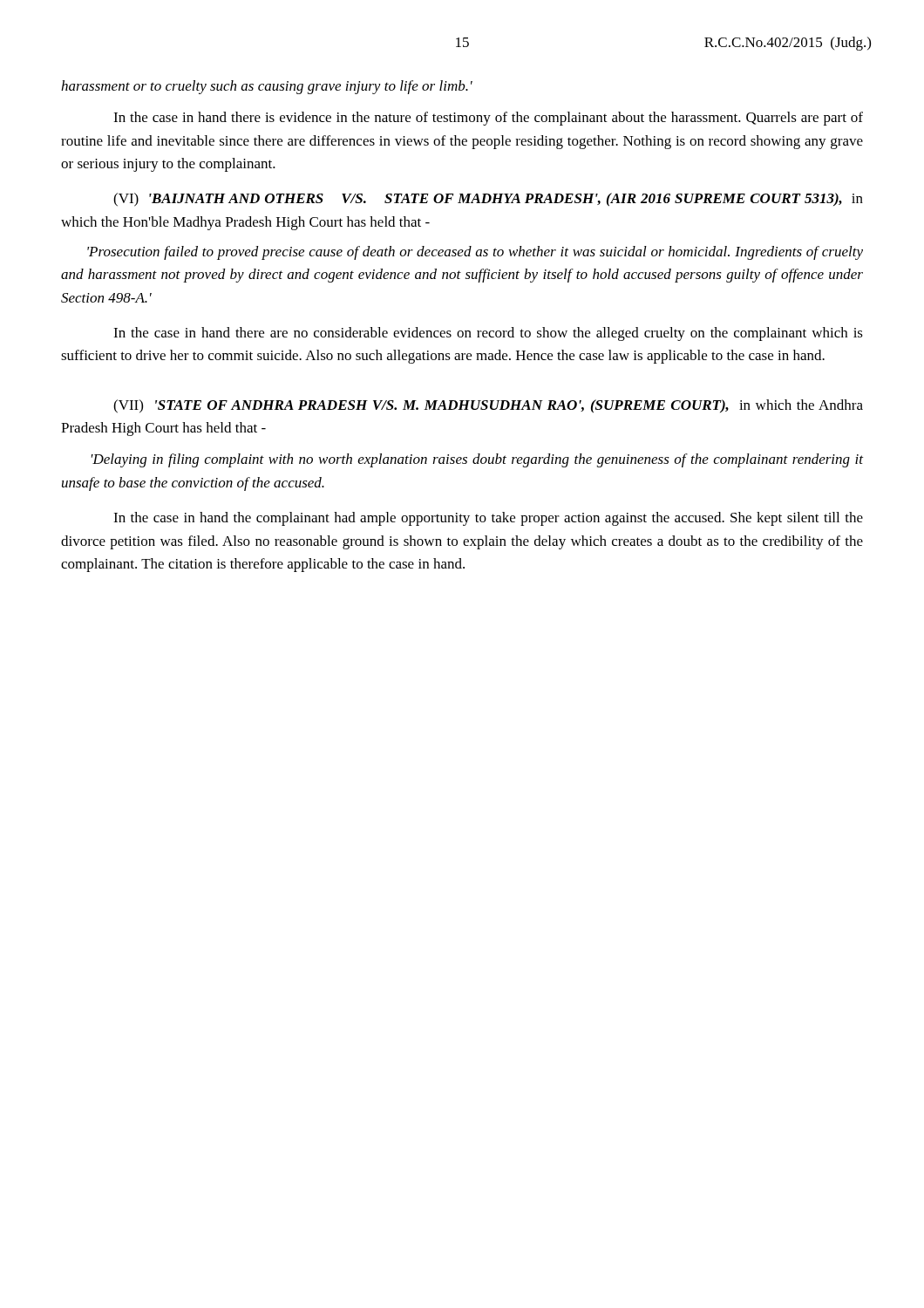Locate the element starting "'Delaying in filing complaint with"
The width and height of the screenshot is (924, 1308).
coord(462,472)
